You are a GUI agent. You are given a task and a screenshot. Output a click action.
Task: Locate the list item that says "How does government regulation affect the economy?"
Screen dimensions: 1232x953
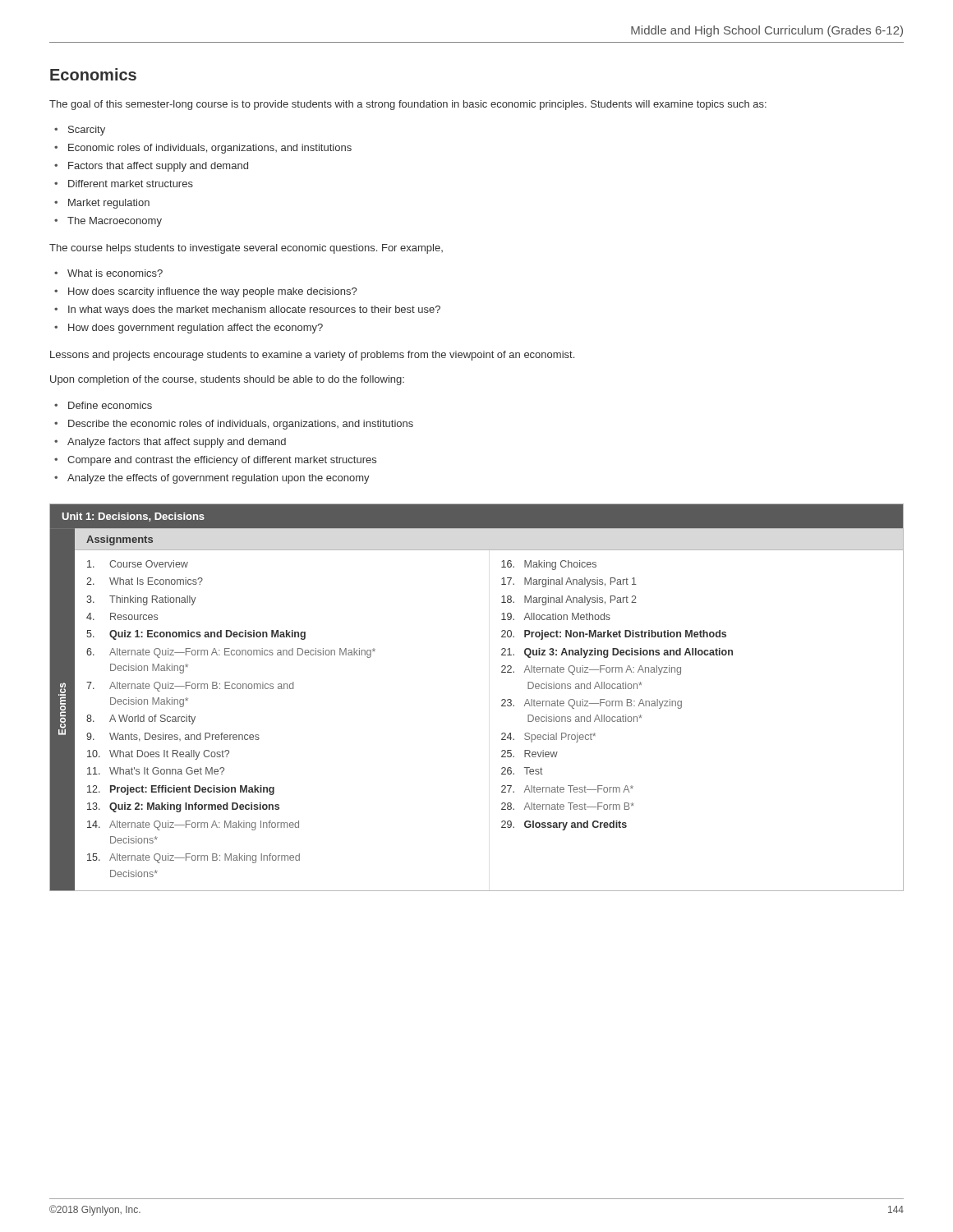coord(195,327)
